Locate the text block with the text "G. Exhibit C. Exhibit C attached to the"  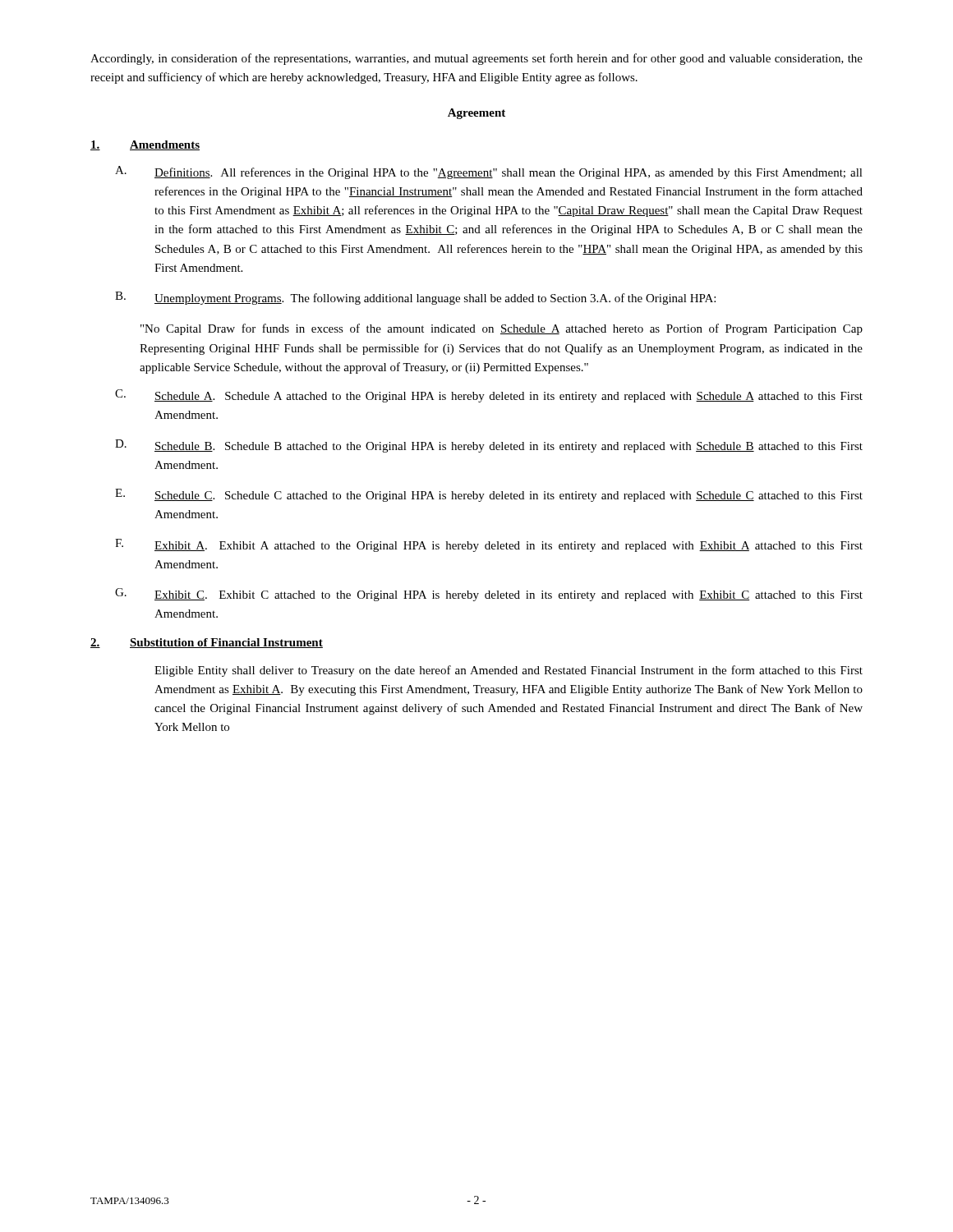[489, 605]
